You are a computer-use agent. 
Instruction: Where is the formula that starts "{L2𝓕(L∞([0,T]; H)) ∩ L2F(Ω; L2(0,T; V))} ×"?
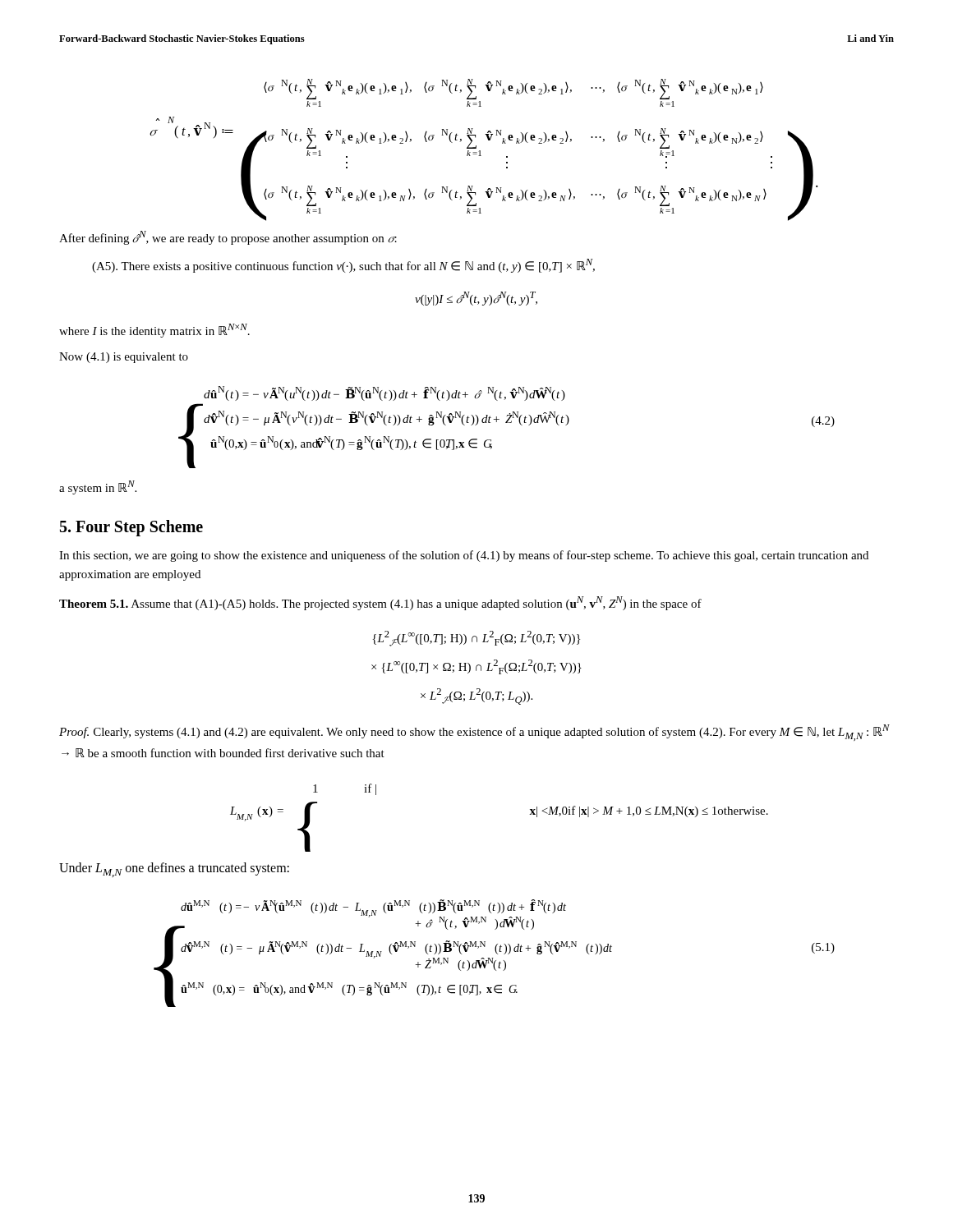click(476, 667)
